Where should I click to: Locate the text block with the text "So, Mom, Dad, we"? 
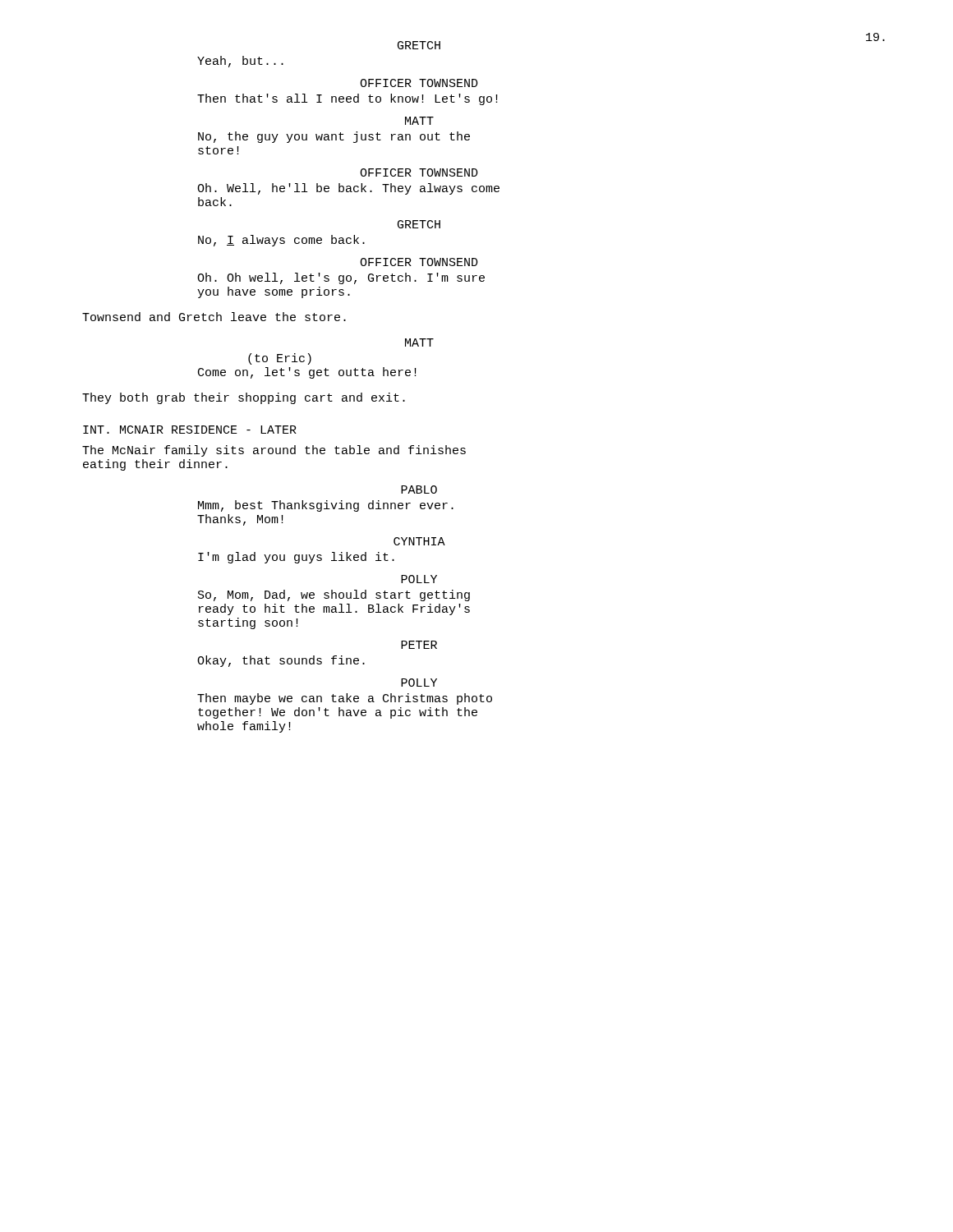click(x=334, y=610)
